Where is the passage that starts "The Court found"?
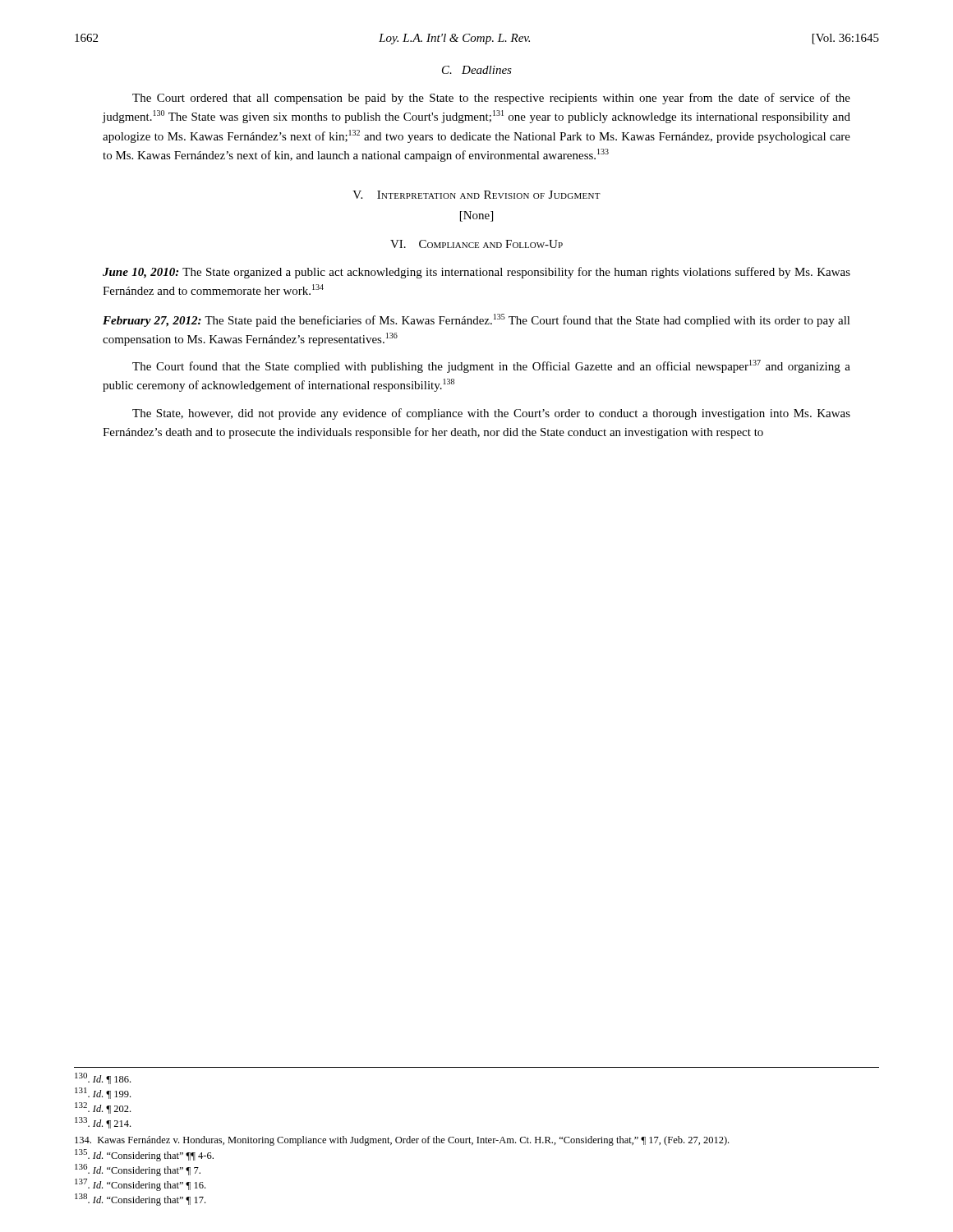Image resolution: width=953 pixels, height=1232 pixels. pyautogui.click(x=476, y=375)
